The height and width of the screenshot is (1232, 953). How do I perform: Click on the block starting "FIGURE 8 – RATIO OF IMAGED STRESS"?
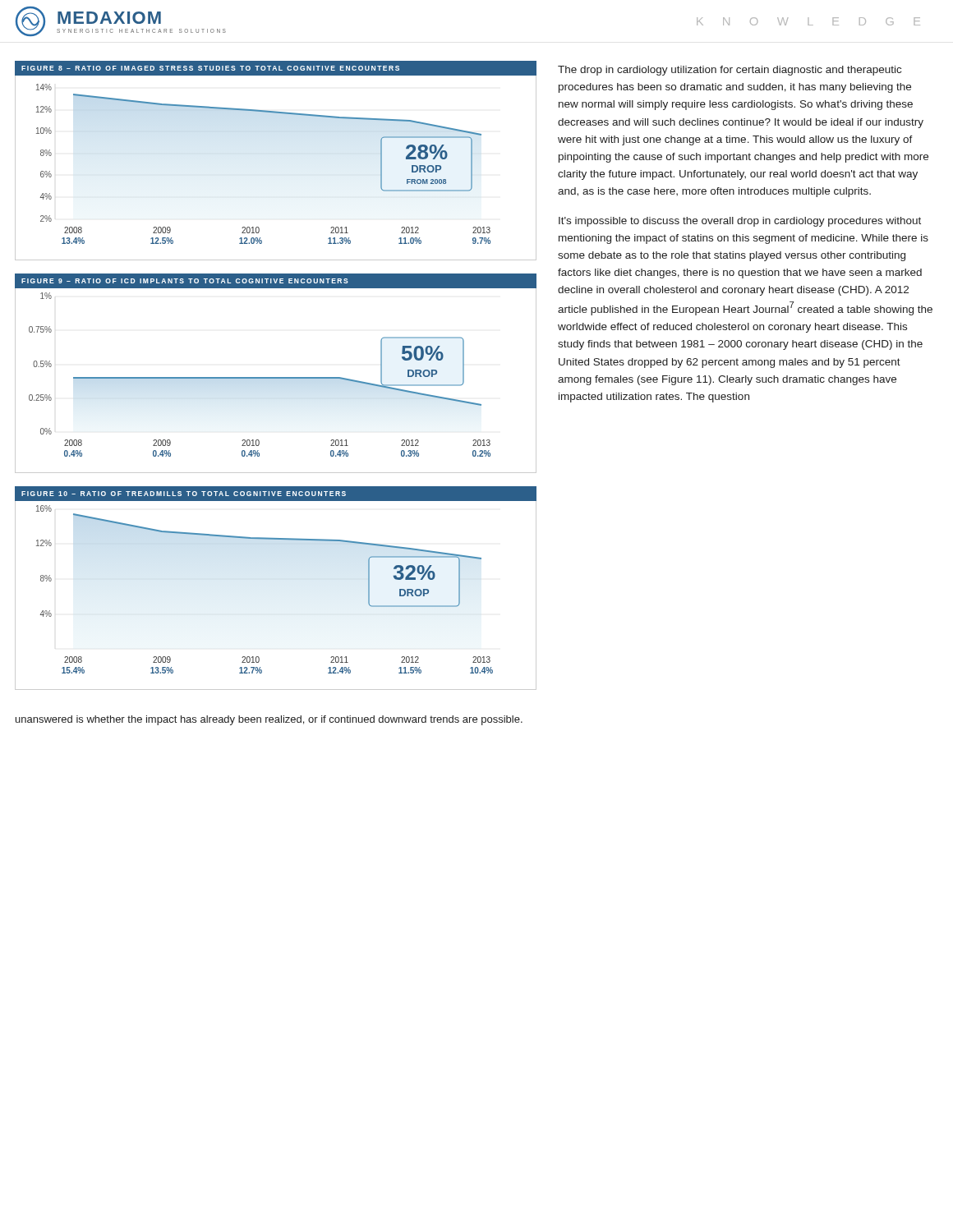click(x=211, y=68)
